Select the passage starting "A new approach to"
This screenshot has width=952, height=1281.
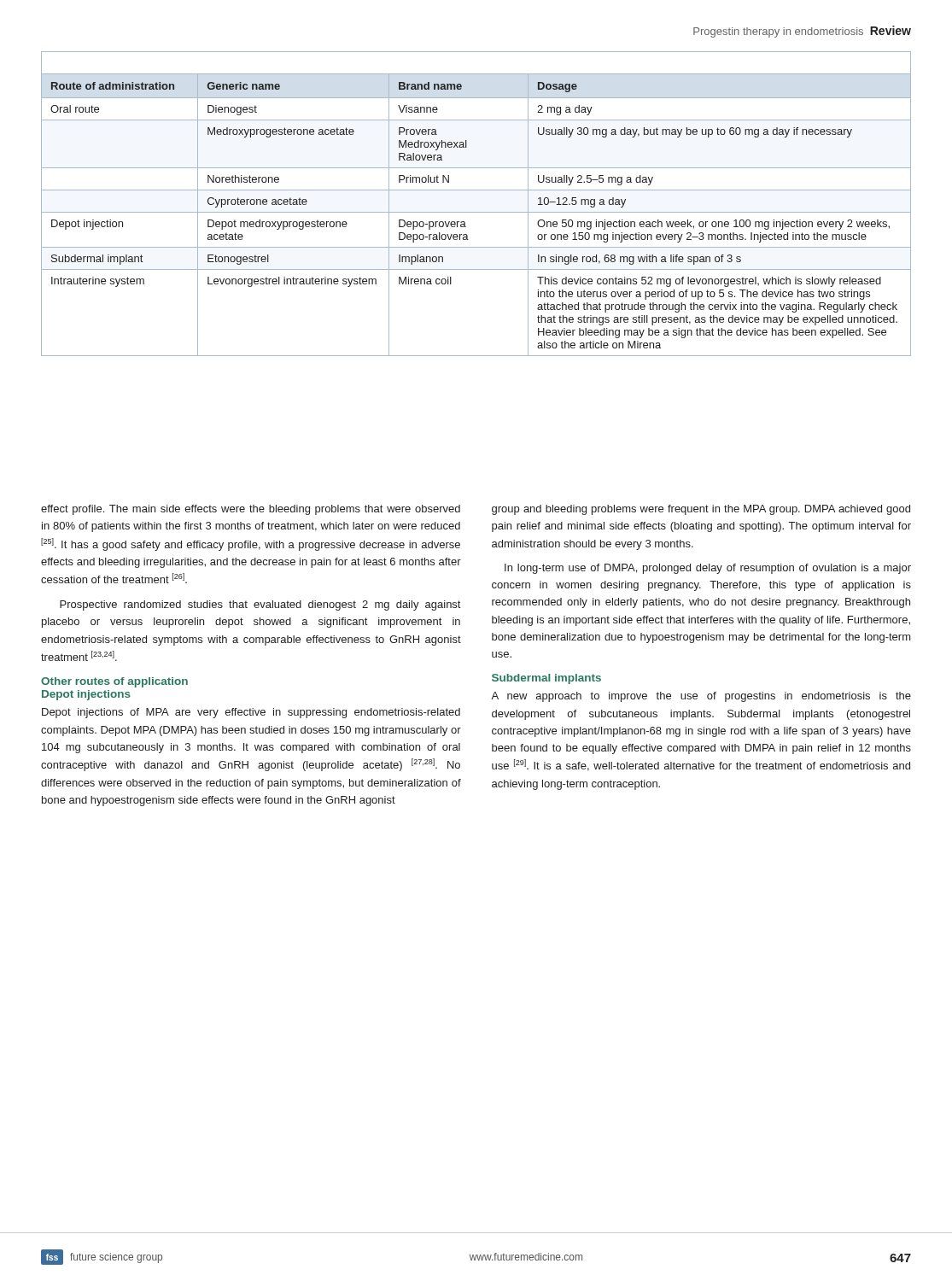tap(701, 740)
